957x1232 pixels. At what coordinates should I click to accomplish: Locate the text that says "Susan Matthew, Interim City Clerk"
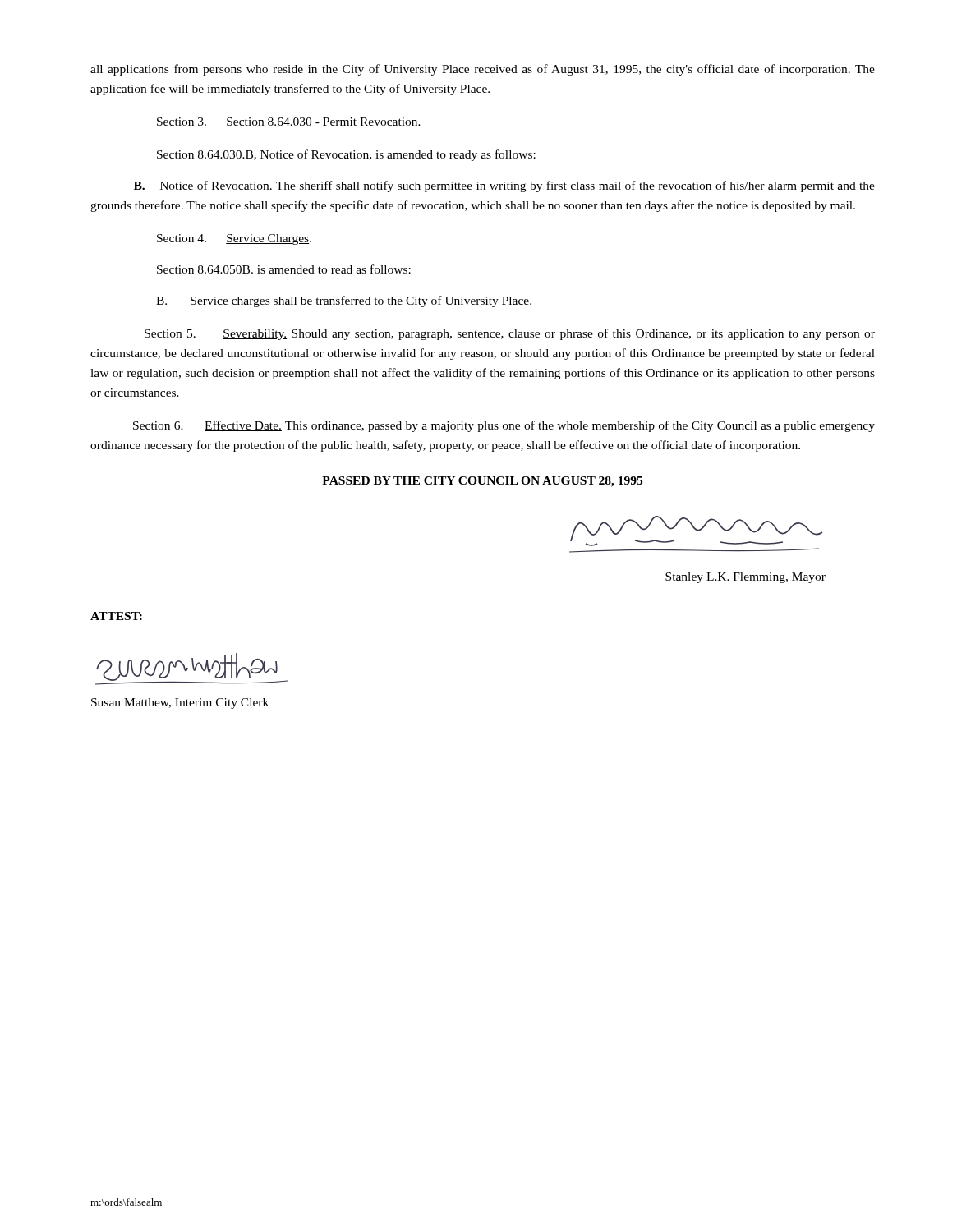[x=180, y=702]
